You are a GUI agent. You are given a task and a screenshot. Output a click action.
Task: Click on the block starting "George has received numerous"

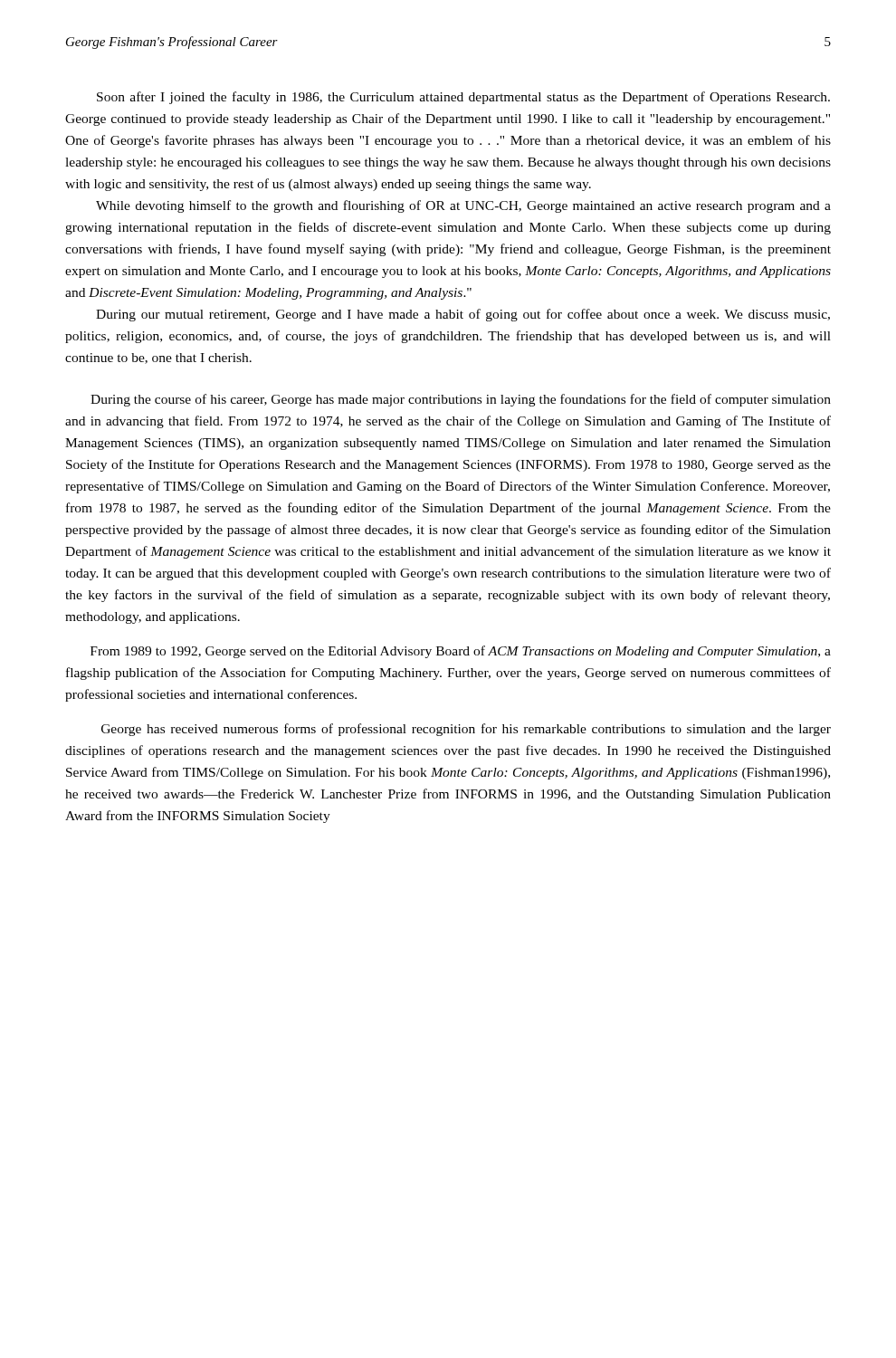448,772
